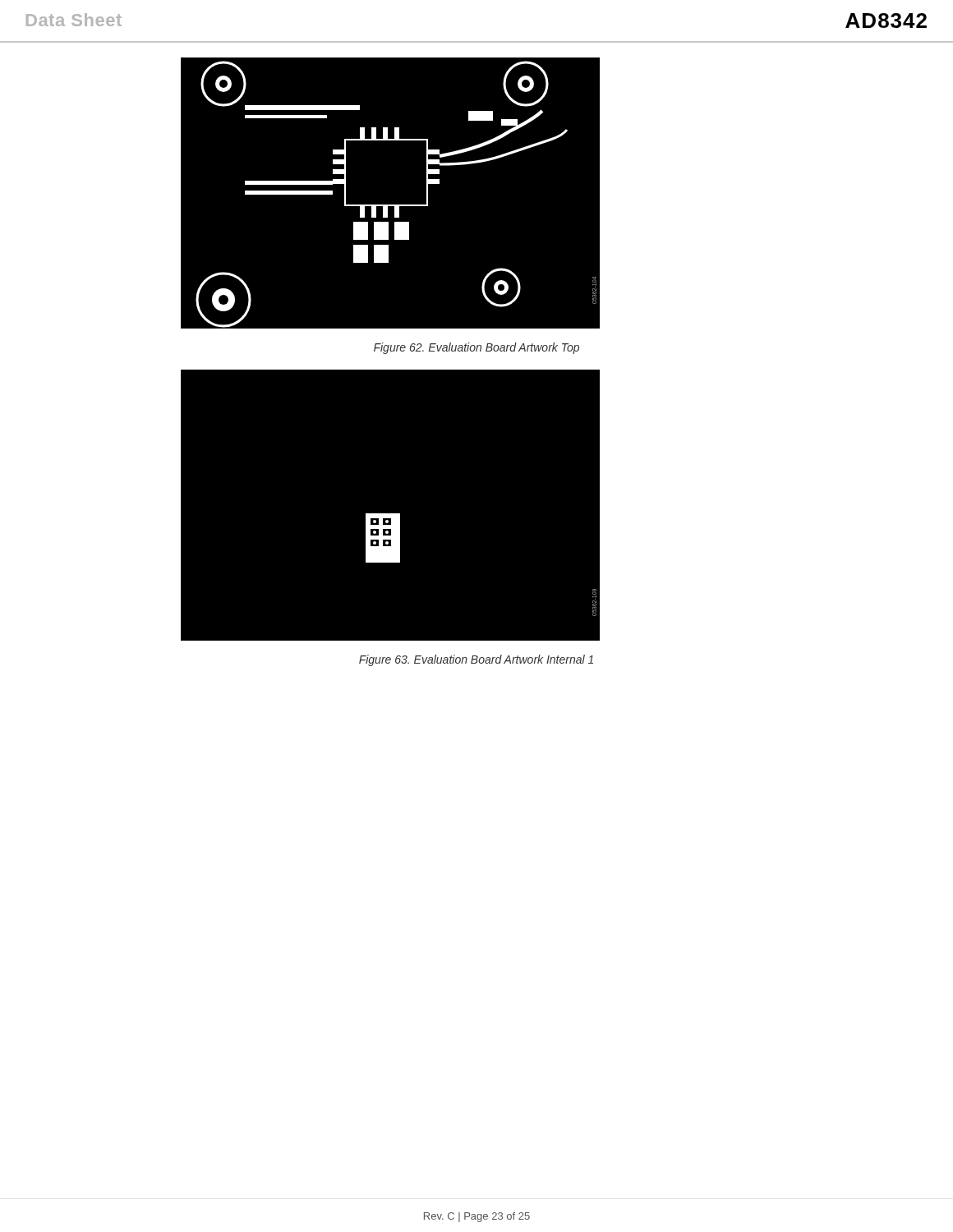The image size is (953, 1232).
Task: Find the element starting "Figure 63. Evaluation"
Action: click(x=476, y=660)
